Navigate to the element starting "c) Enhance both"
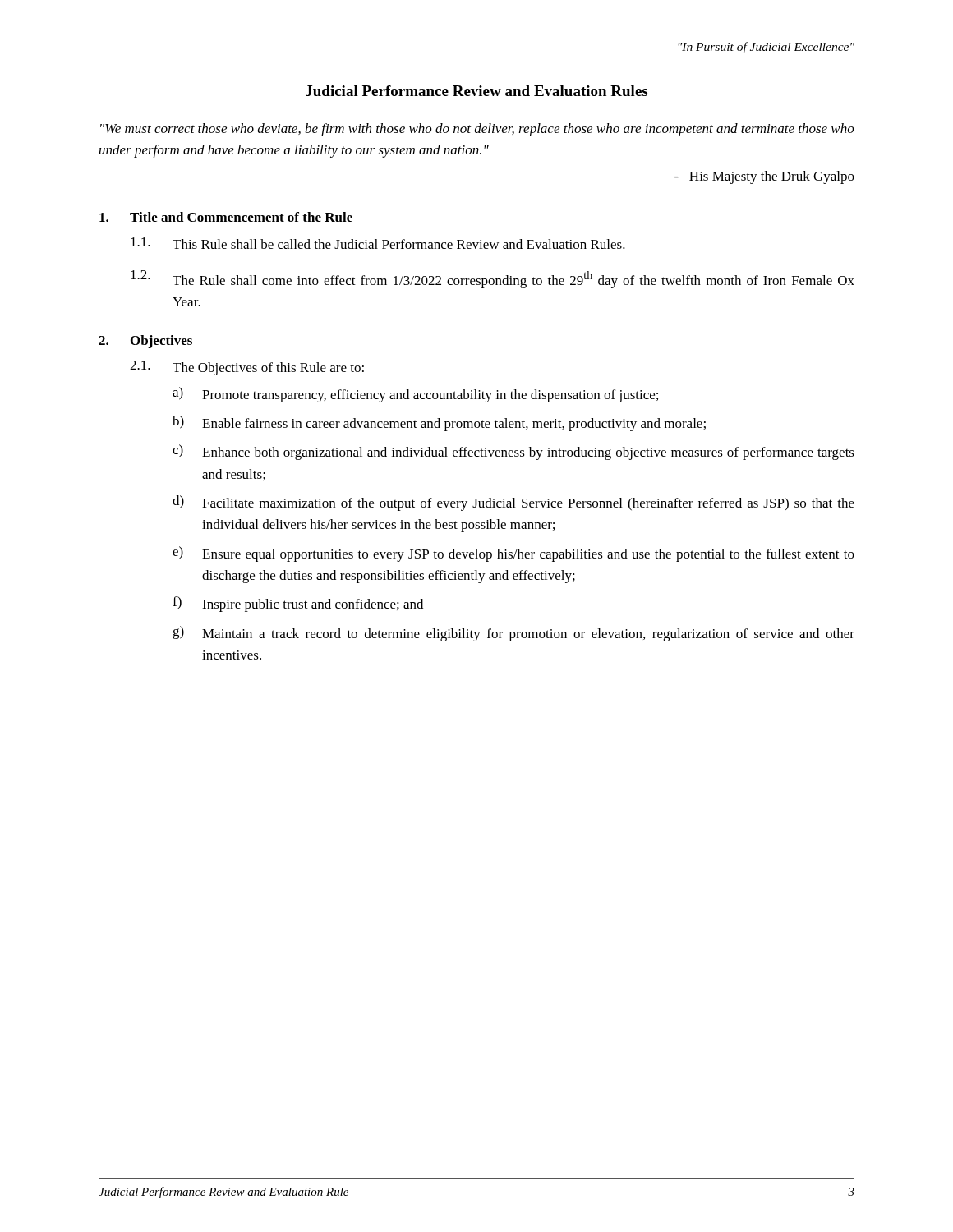This screenshot has width=953, height=1232. [513, 464]
